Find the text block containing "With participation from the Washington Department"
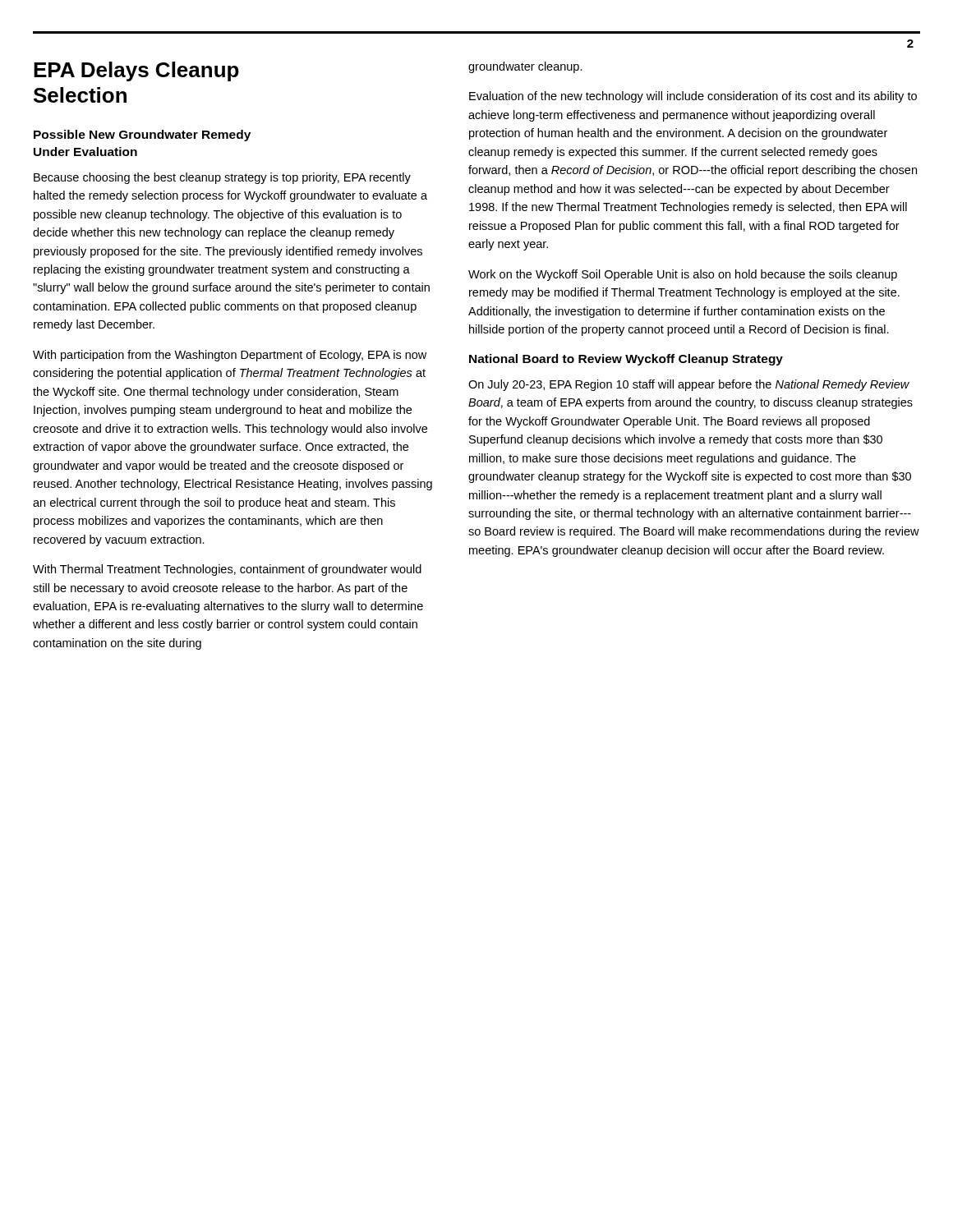Image resolution: width=953 pixels, height=1232 pixels. pyautogui.click(x=233, y=447)
